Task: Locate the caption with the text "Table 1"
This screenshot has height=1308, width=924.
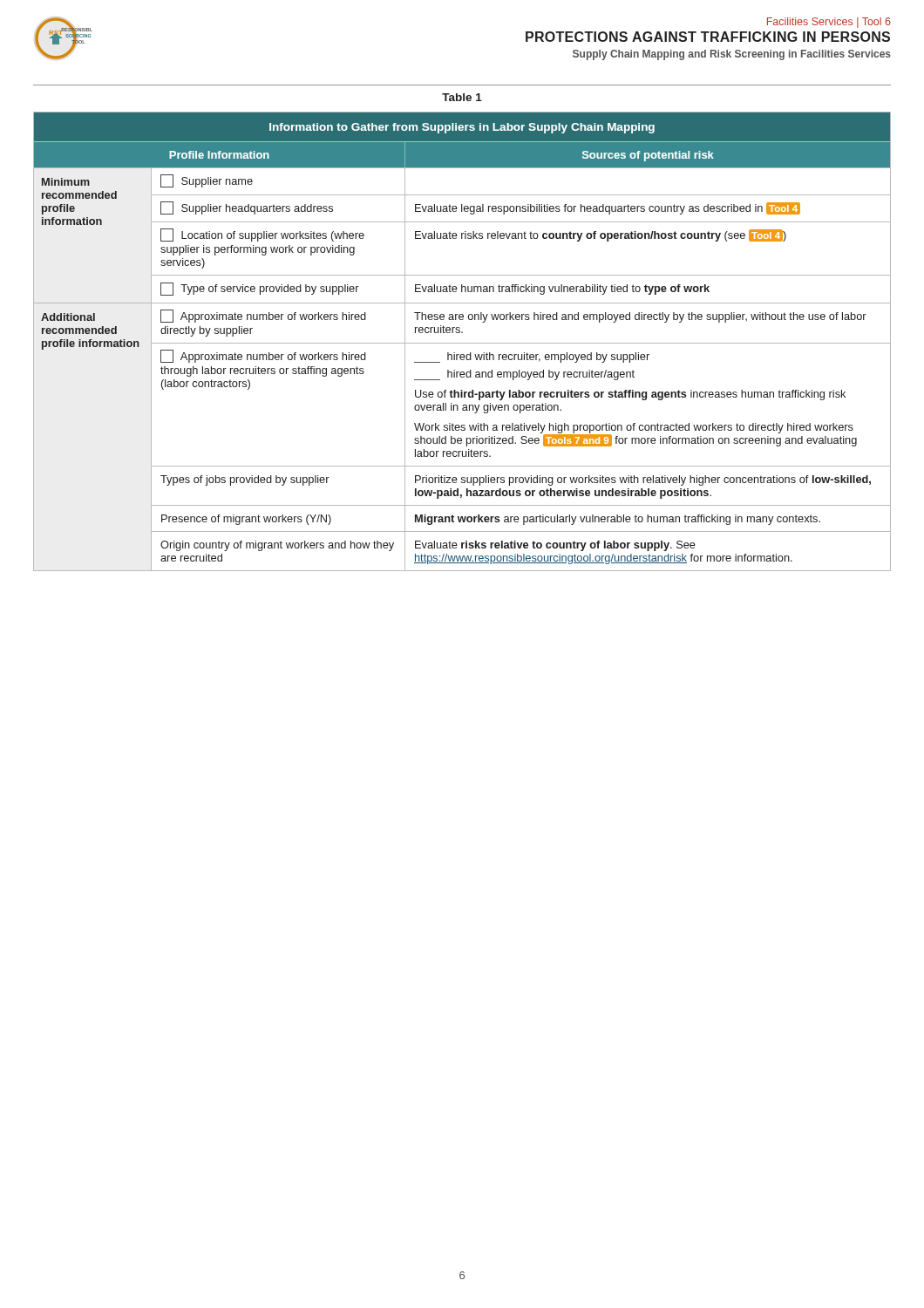Action: coord(462,97)
